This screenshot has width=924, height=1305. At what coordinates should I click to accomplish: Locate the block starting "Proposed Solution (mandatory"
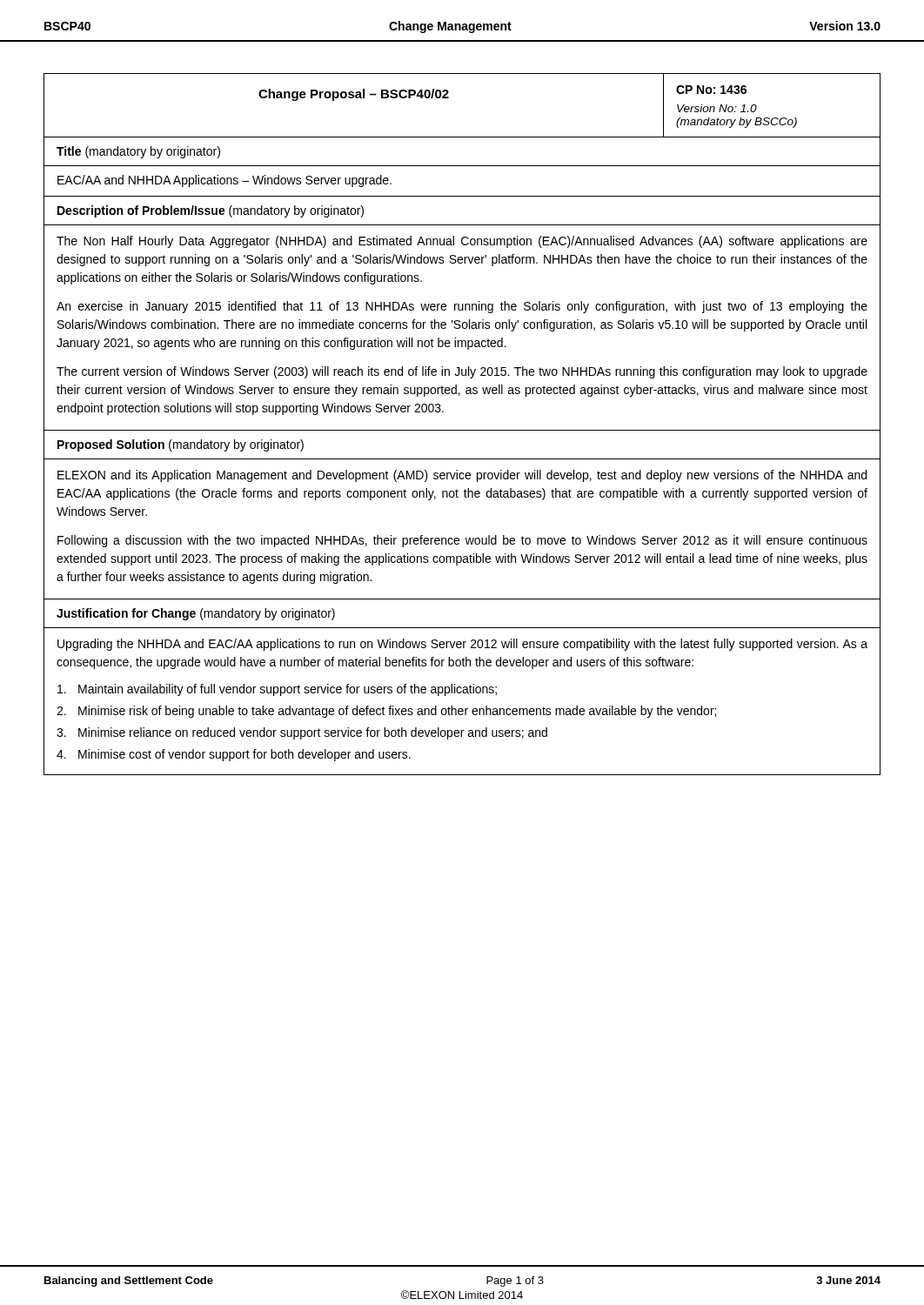(x=180, y=445)
